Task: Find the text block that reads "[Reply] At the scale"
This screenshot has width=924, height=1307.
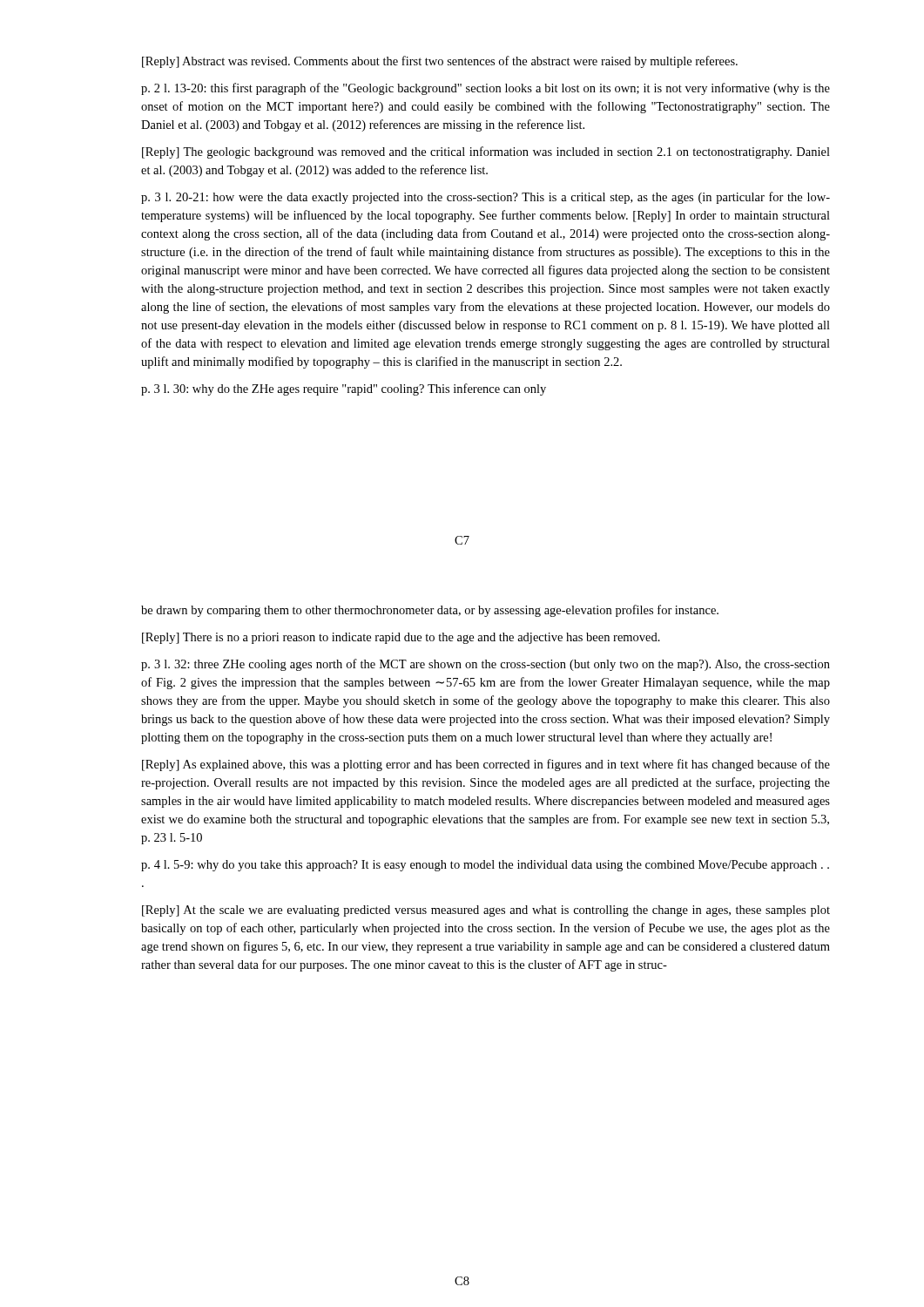Action: [x=486, y=937]
